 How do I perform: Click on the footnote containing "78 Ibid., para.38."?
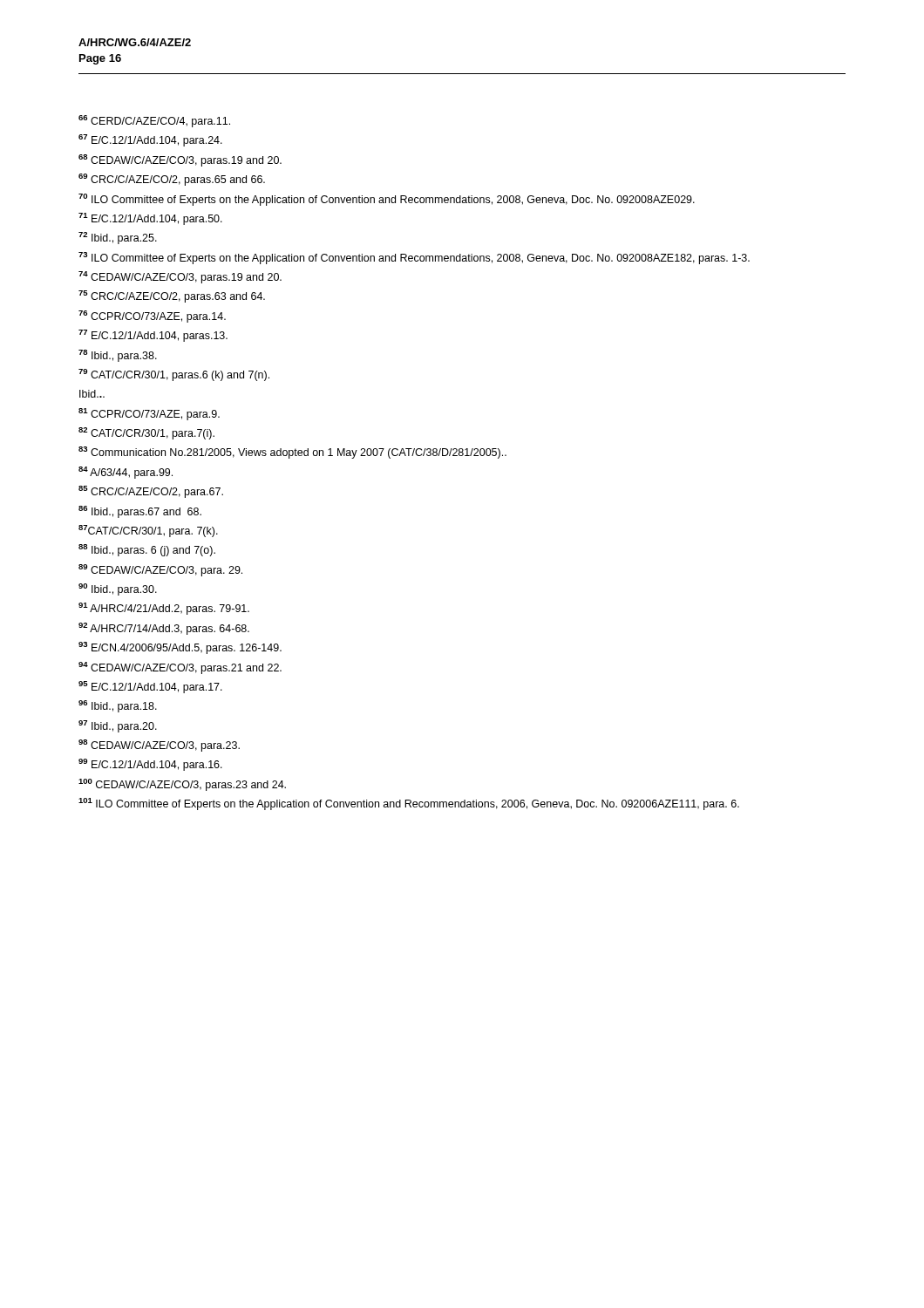coord(118,354)
